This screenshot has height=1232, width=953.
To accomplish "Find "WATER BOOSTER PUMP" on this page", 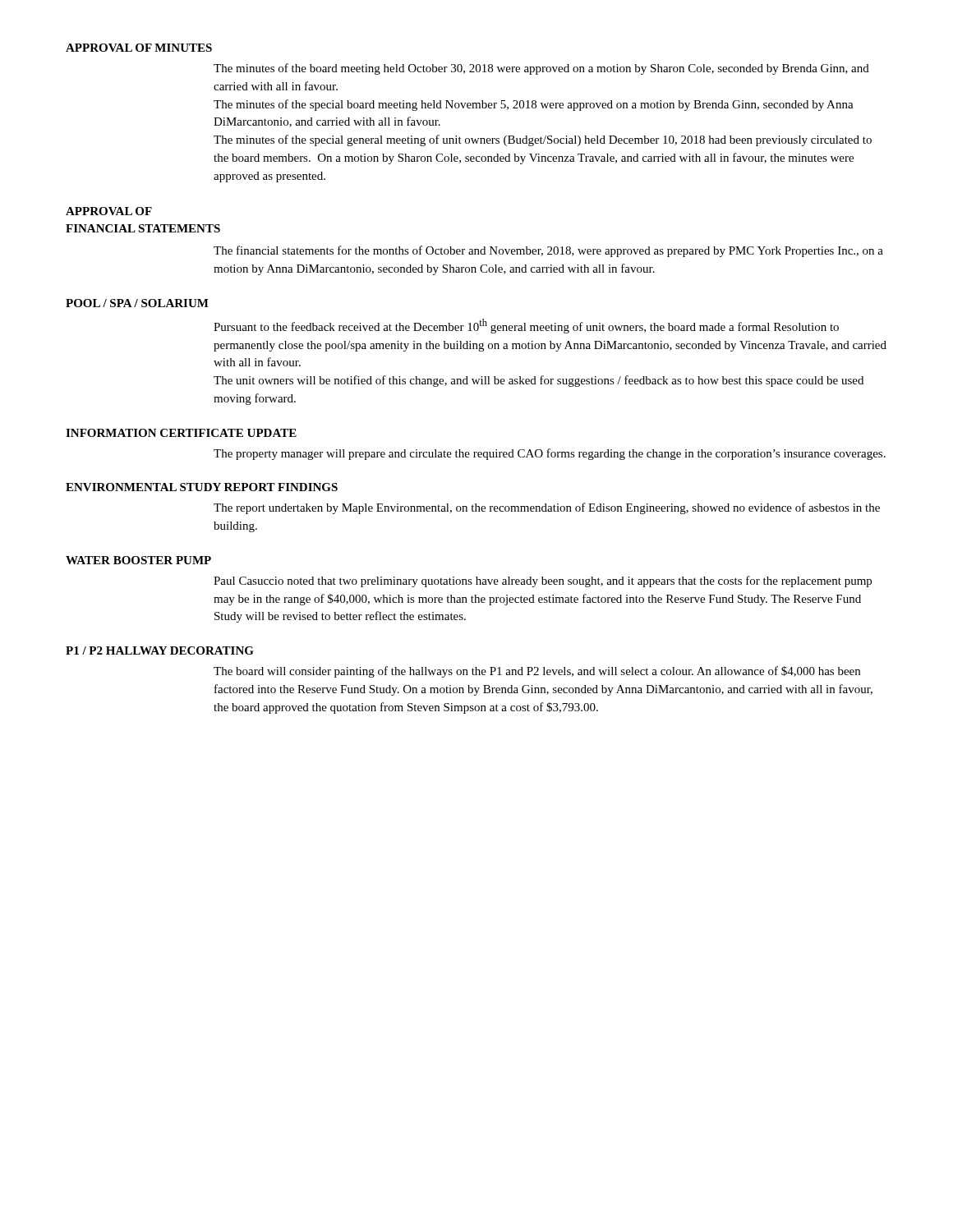I will 139,560.
